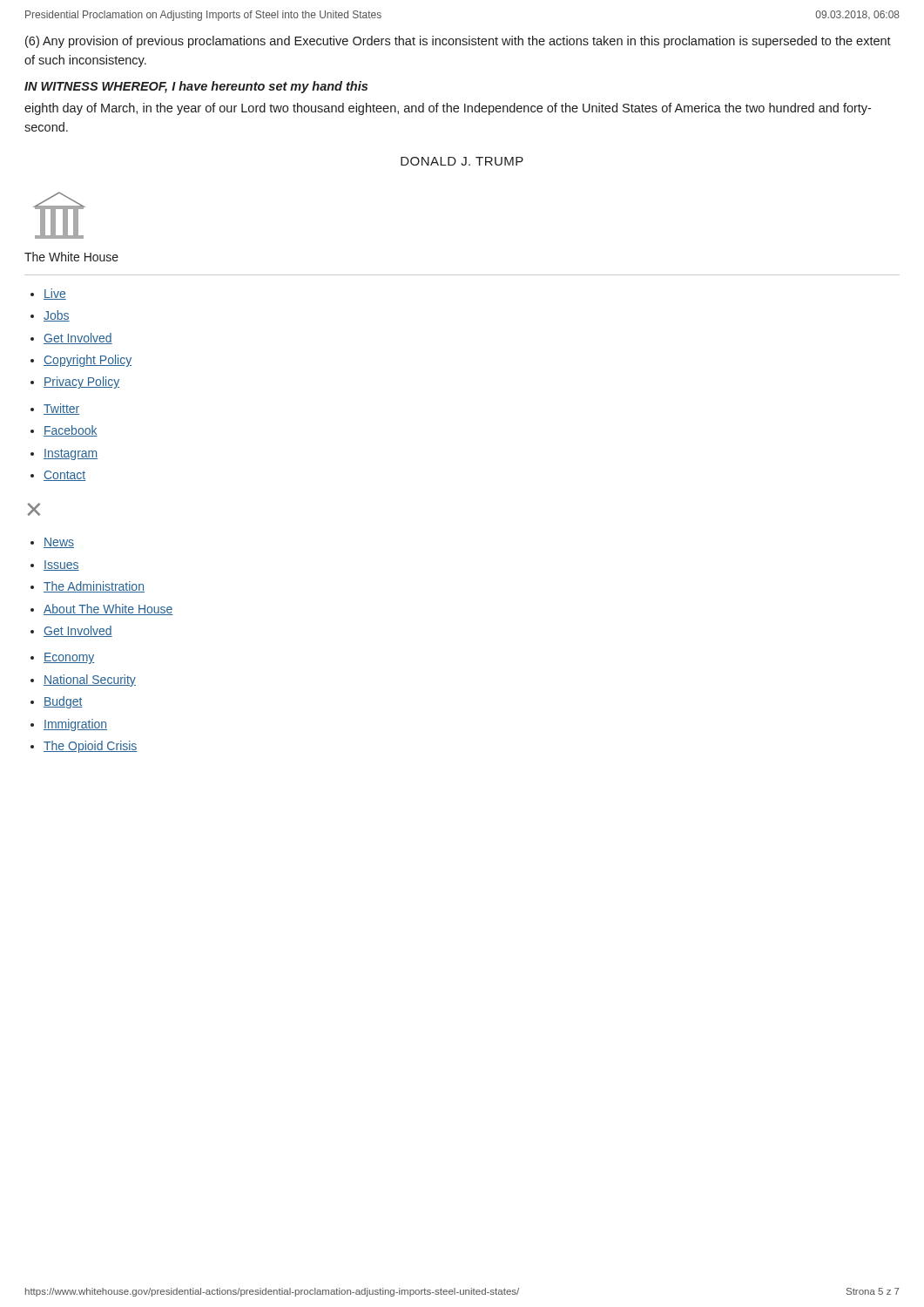Select the list item with the text "Privacy Policy"
924x1307 pixels.
[81, 382]
